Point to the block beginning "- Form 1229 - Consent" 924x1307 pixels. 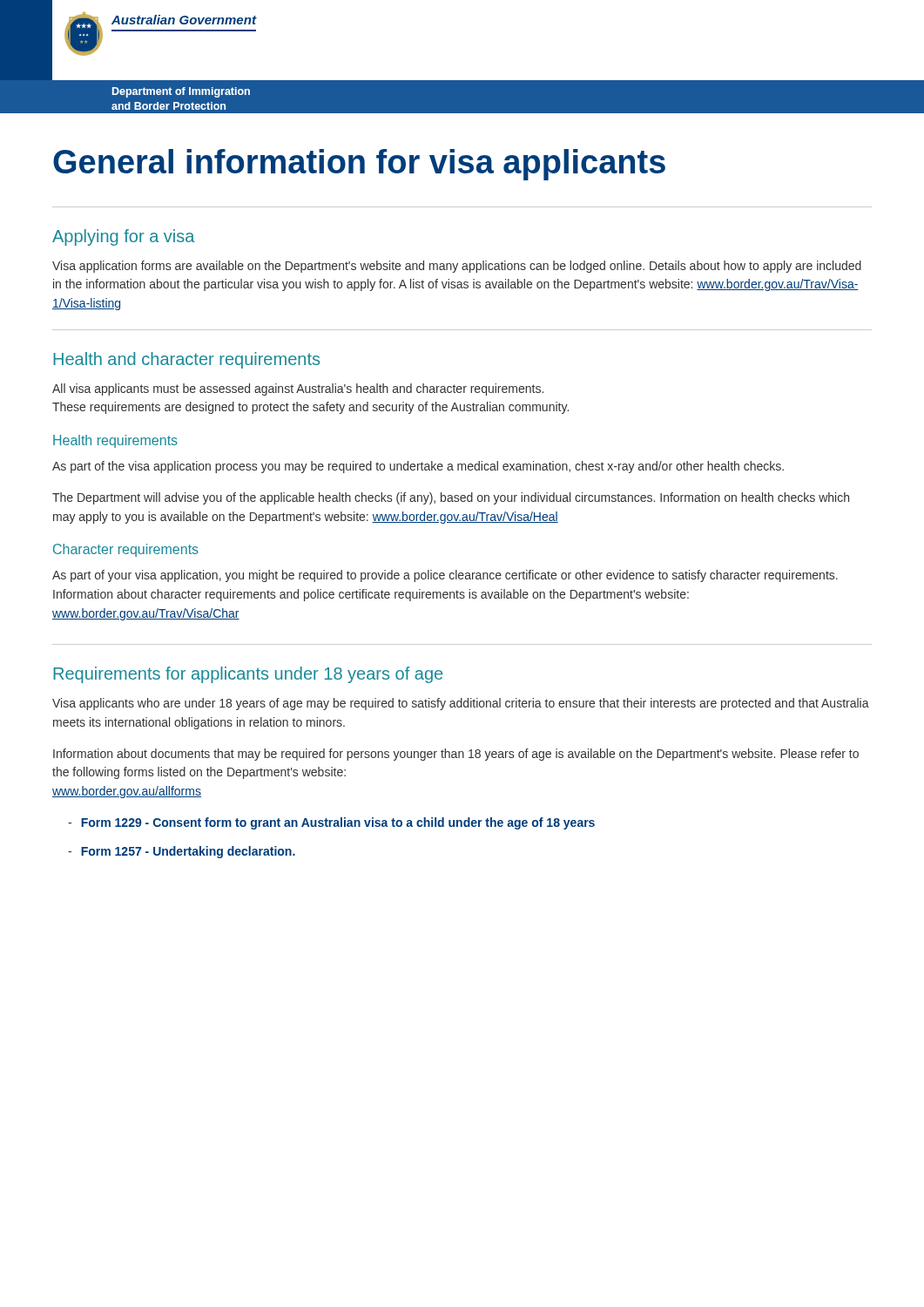pyautogui.click(x=332, y=823)
